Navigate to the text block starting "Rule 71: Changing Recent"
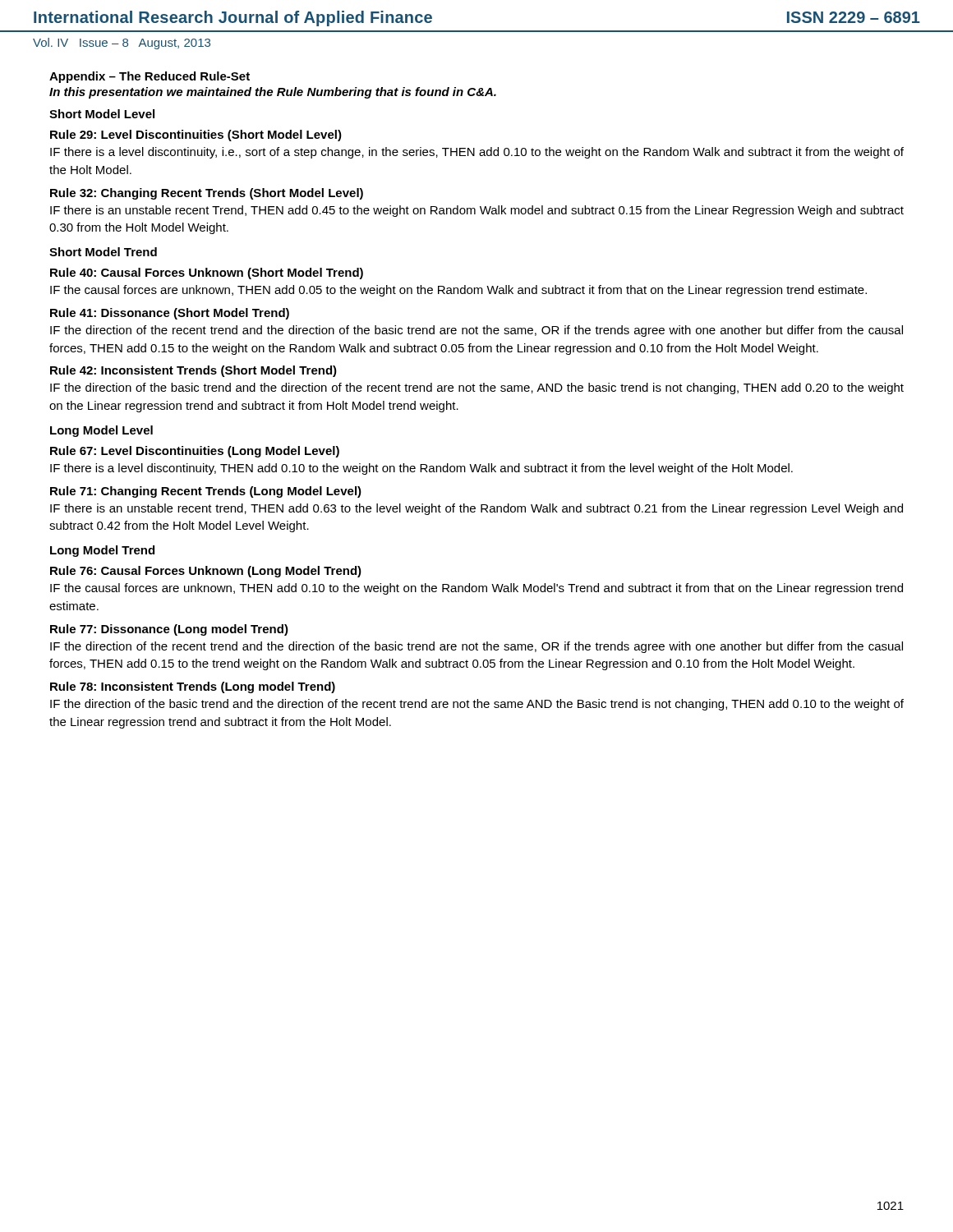 point(205,490)
